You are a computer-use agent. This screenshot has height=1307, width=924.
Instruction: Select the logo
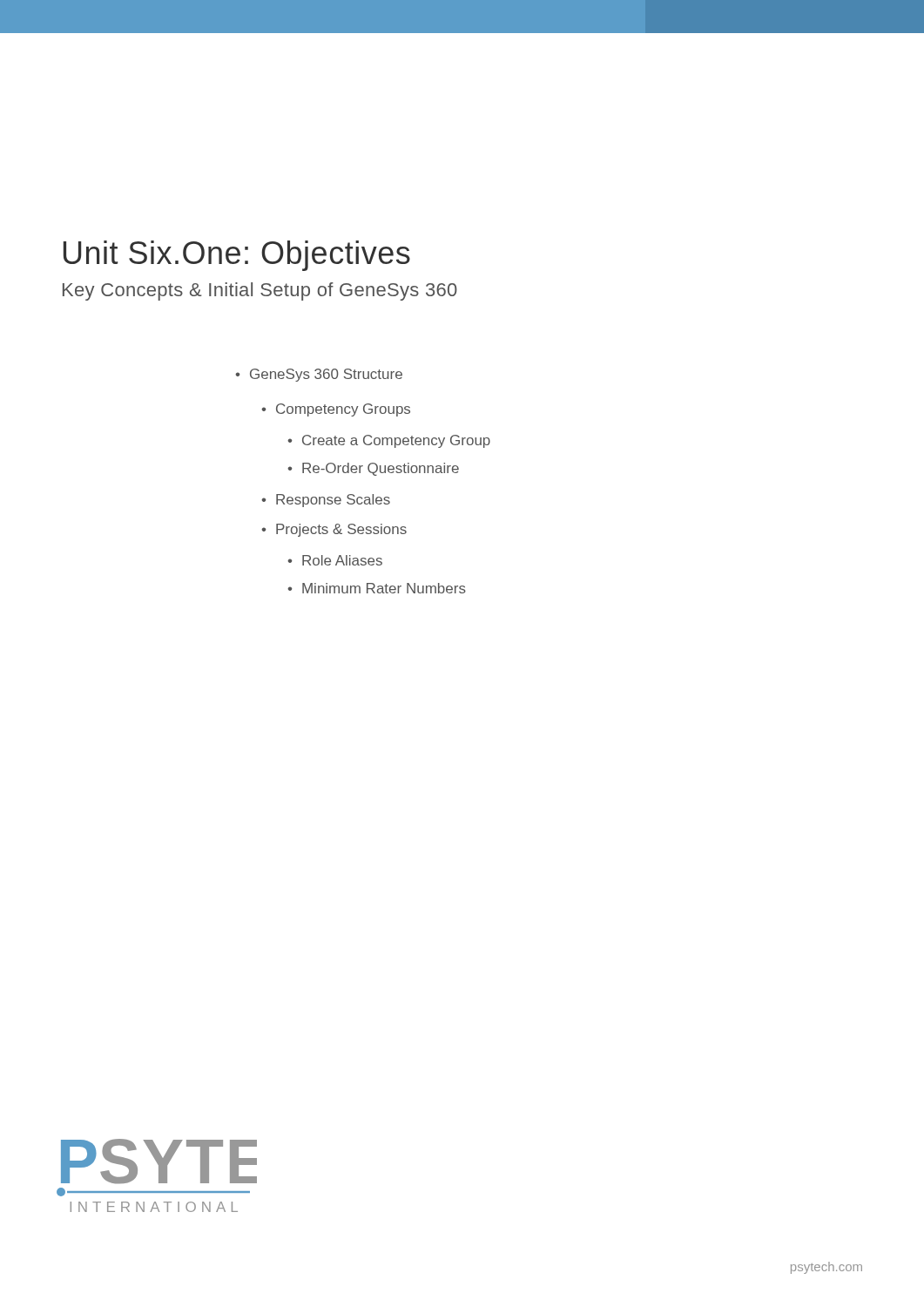[x=157, y=1170]
